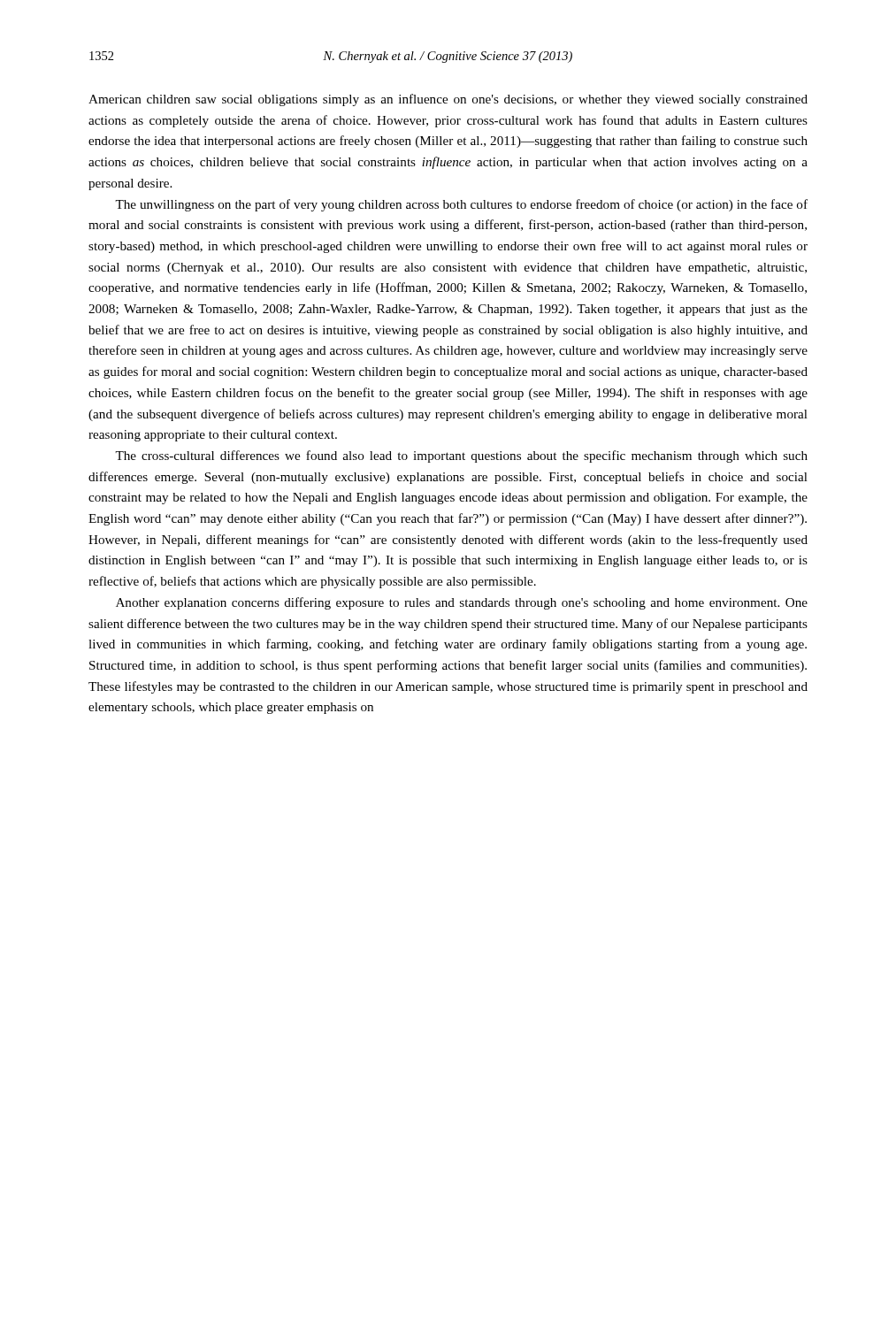The width and height of the screenshot is (896, 1327).
Task: Locate the block of text that opens with "The unwillingness on the part of"
Action: [448, 319]
